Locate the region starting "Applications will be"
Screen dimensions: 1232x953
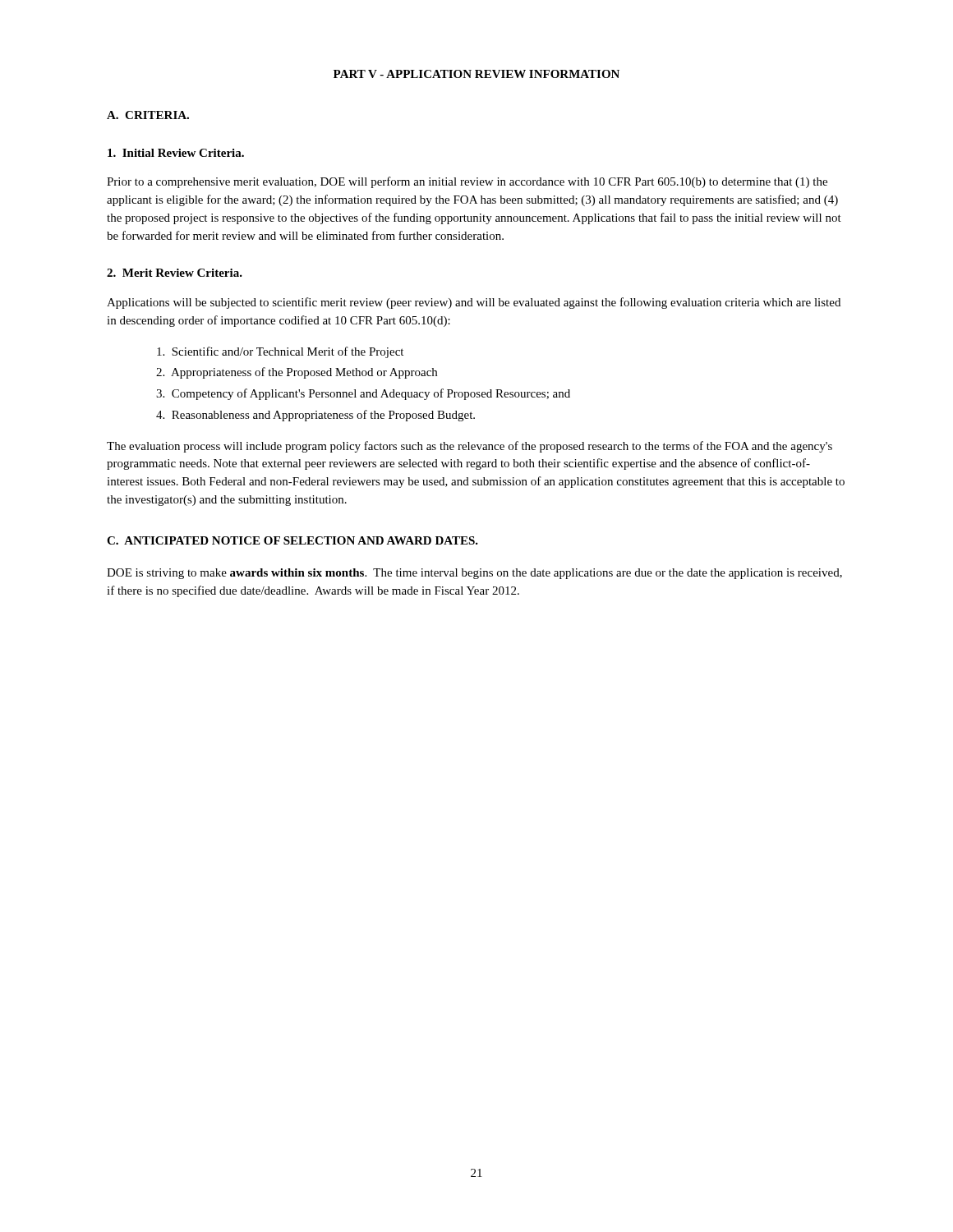pyautogui.click(x=474, y=311)
